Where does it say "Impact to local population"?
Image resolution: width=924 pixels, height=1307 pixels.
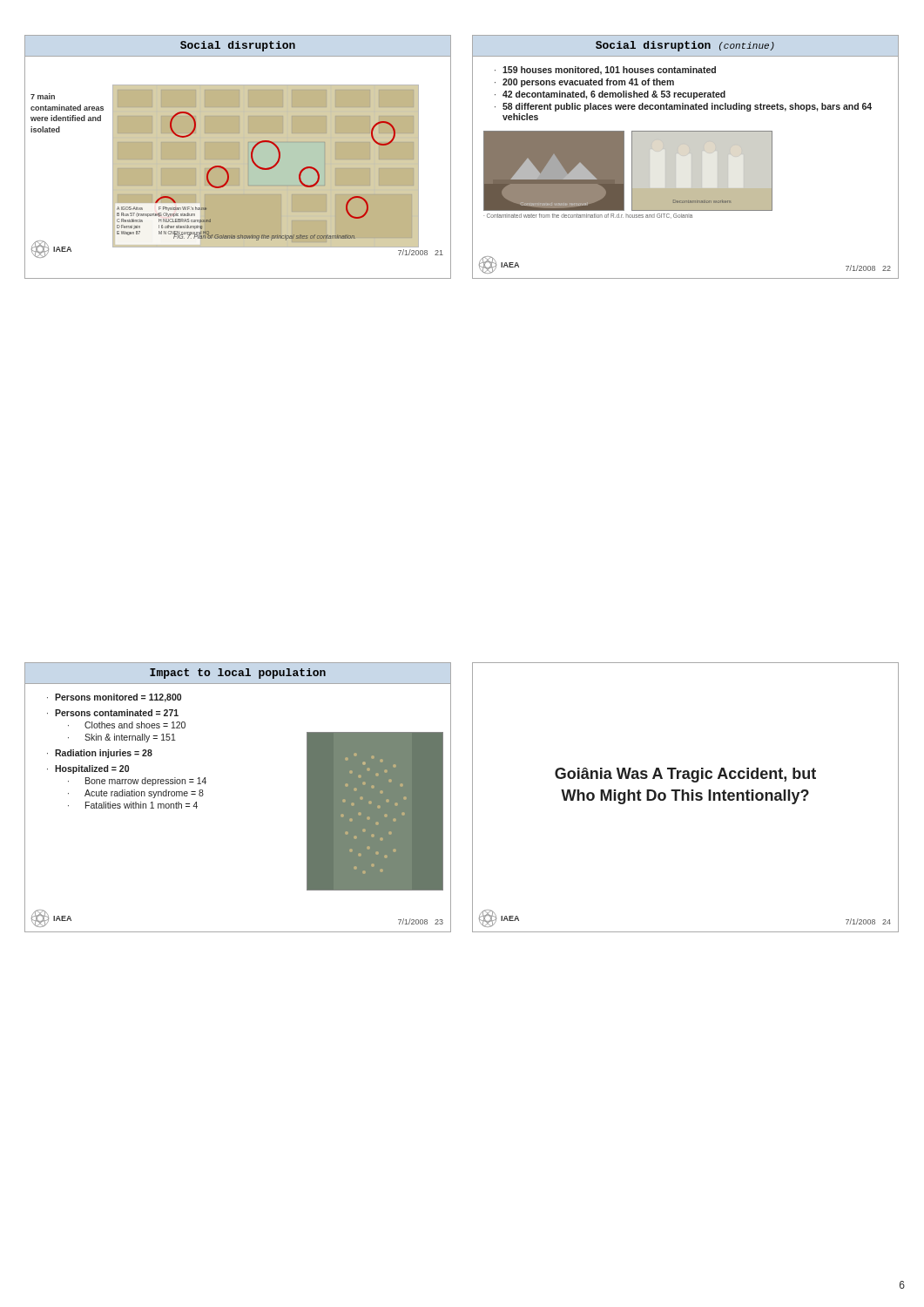coord(238,673)
